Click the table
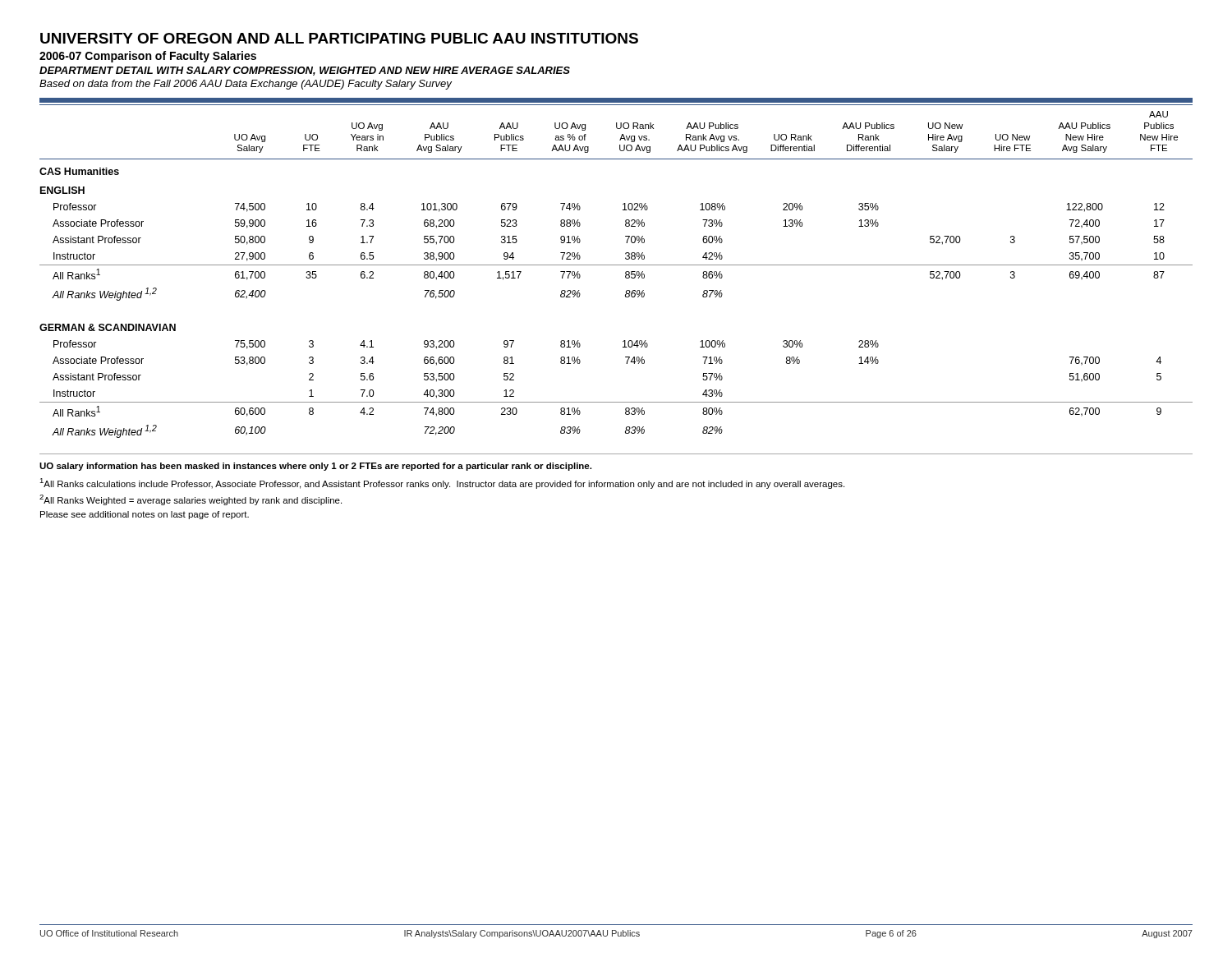The image size is (1232, 953). pyautogui.click(x=616, y=272)
